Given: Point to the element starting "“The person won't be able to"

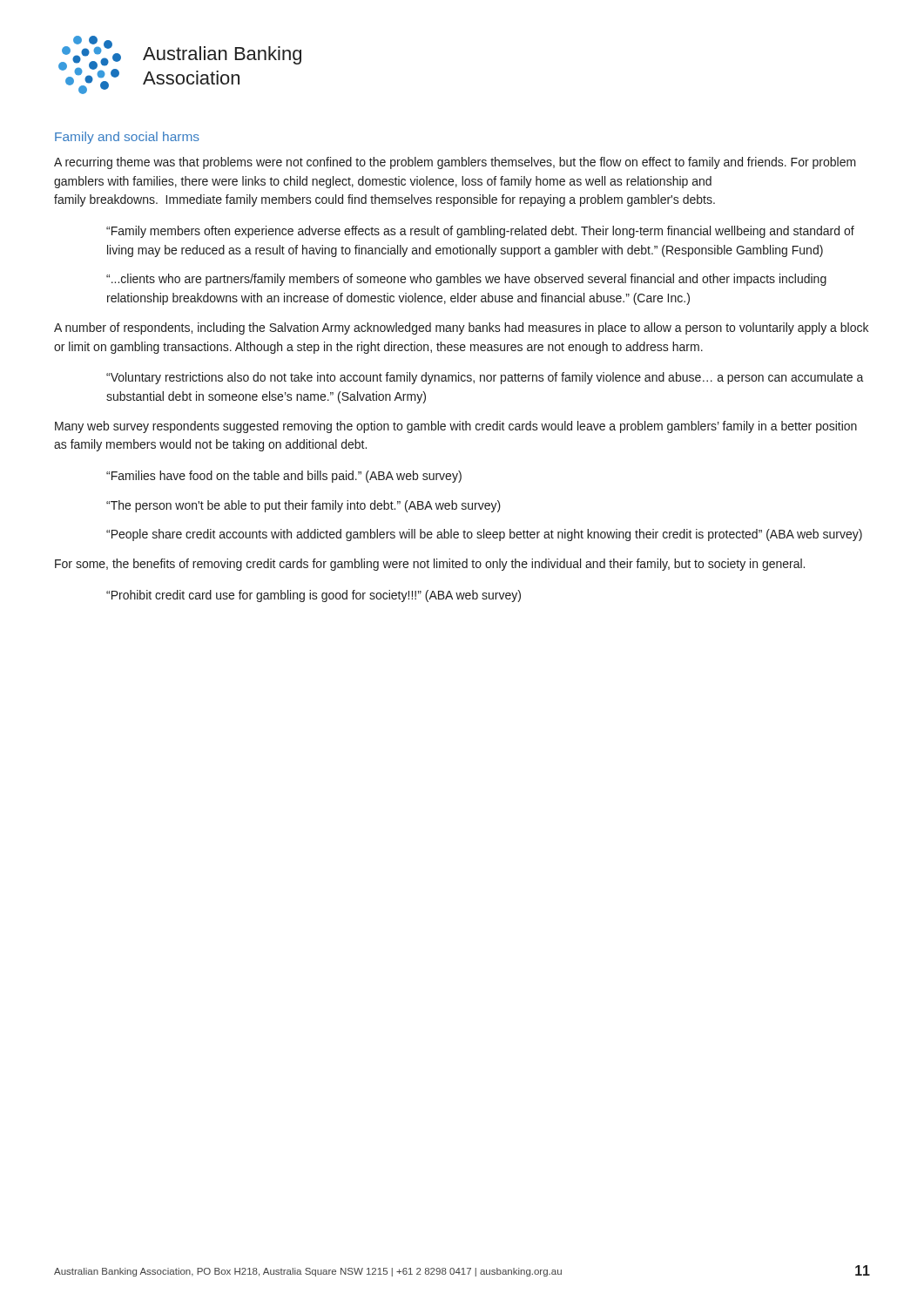Looking at the screenshot, I should pos(304,505).
